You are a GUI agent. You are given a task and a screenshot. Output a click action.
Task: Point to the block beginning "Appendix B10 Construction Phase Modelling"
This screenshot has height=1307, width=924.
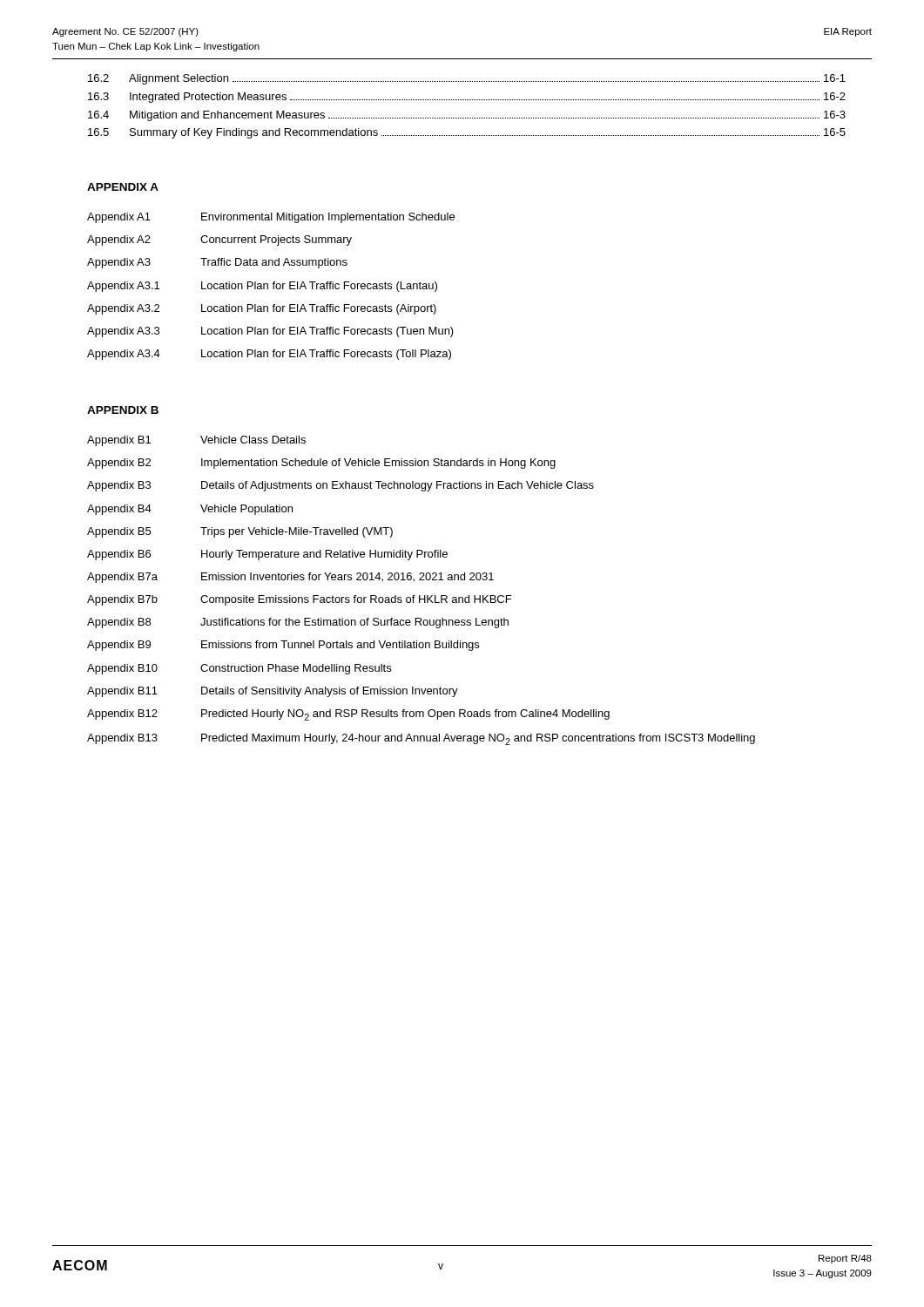(x=239, y=669)
